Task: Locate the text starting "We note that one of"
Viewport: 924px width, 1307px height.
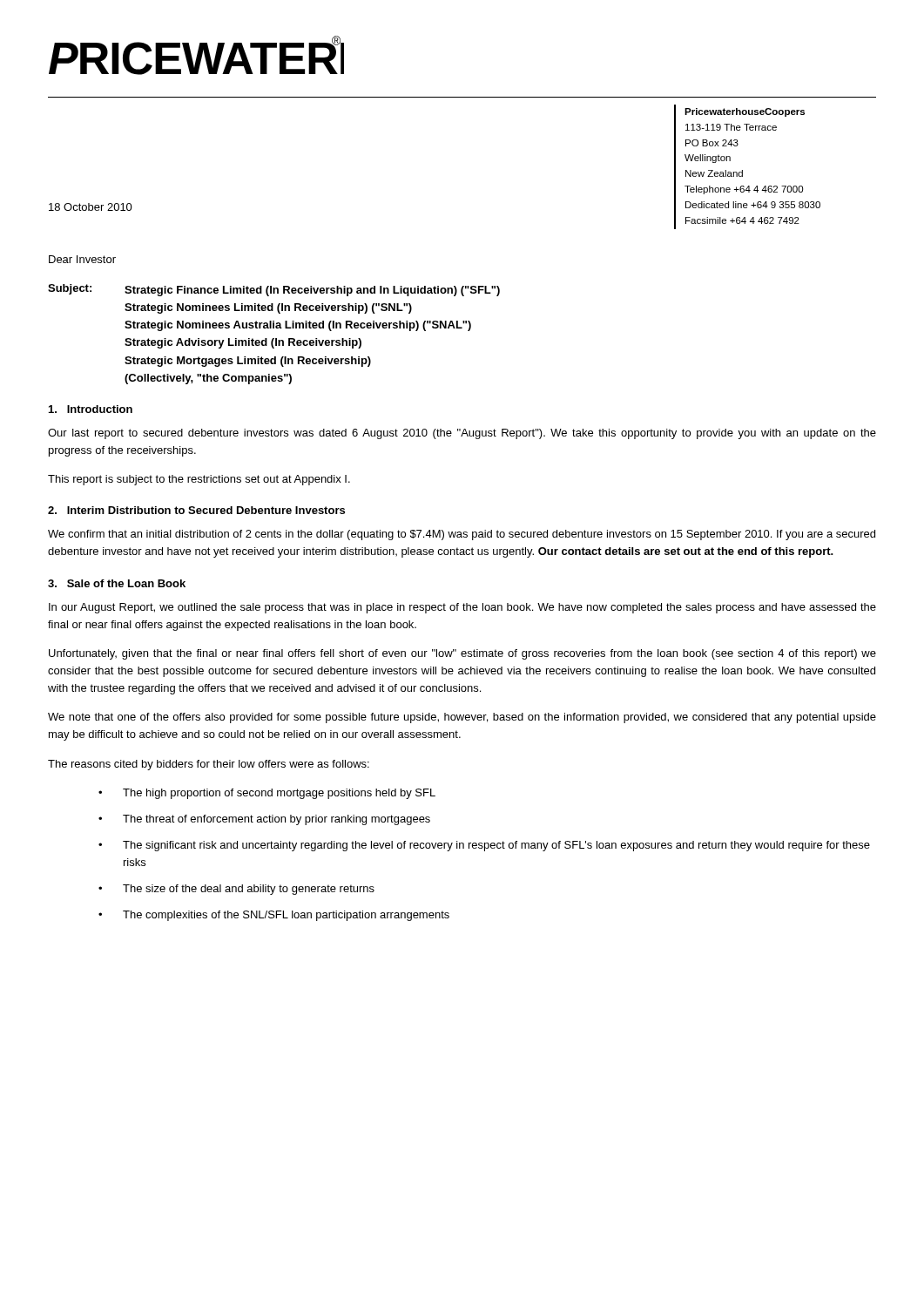Action: pyautogui.click(x=462, y=726)
